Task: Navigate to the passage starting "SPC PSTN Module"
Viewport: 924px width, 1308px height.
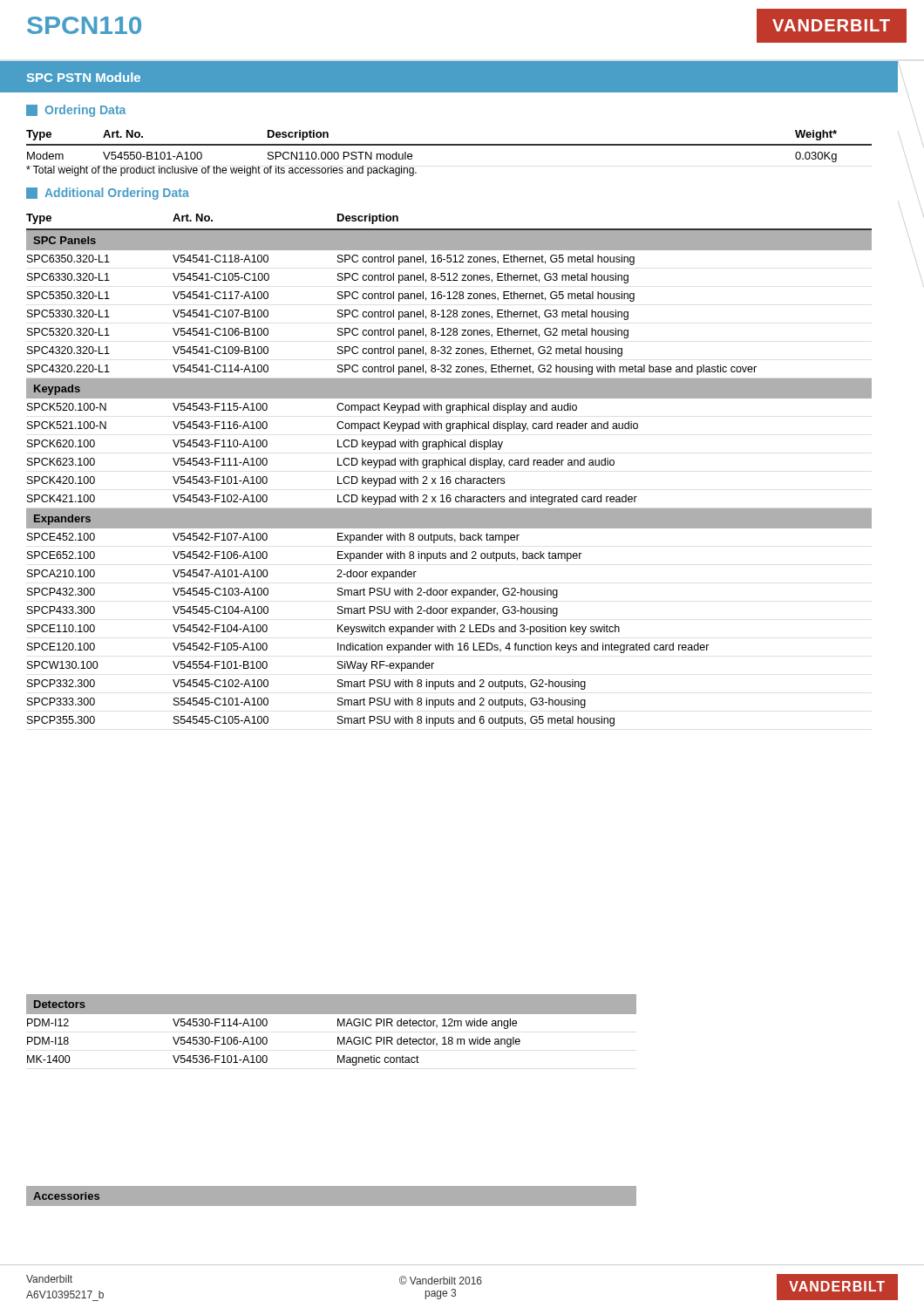Action: (84, 77)
